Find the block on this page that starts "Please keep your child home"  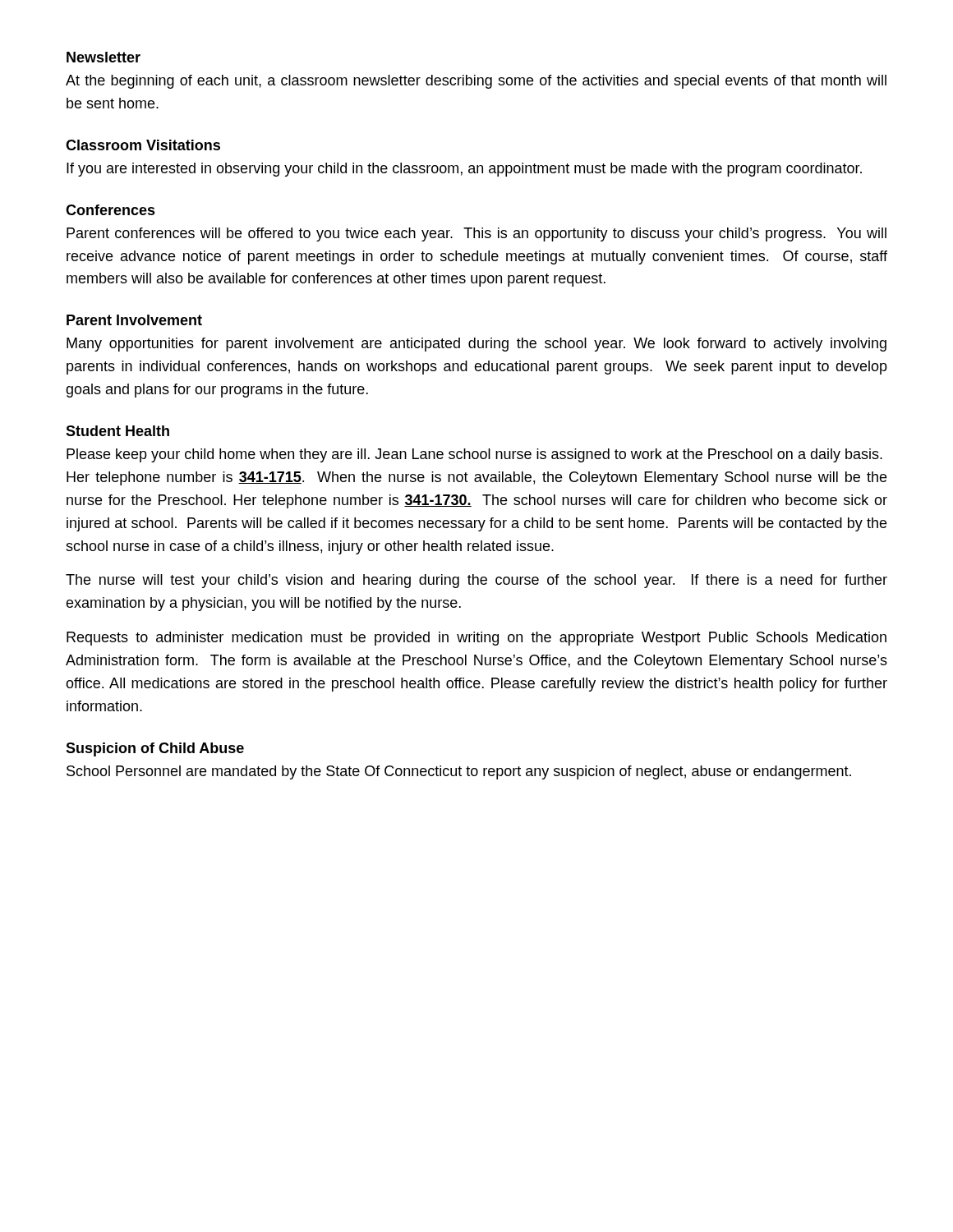pyautogui.click(x=476, y=500)
